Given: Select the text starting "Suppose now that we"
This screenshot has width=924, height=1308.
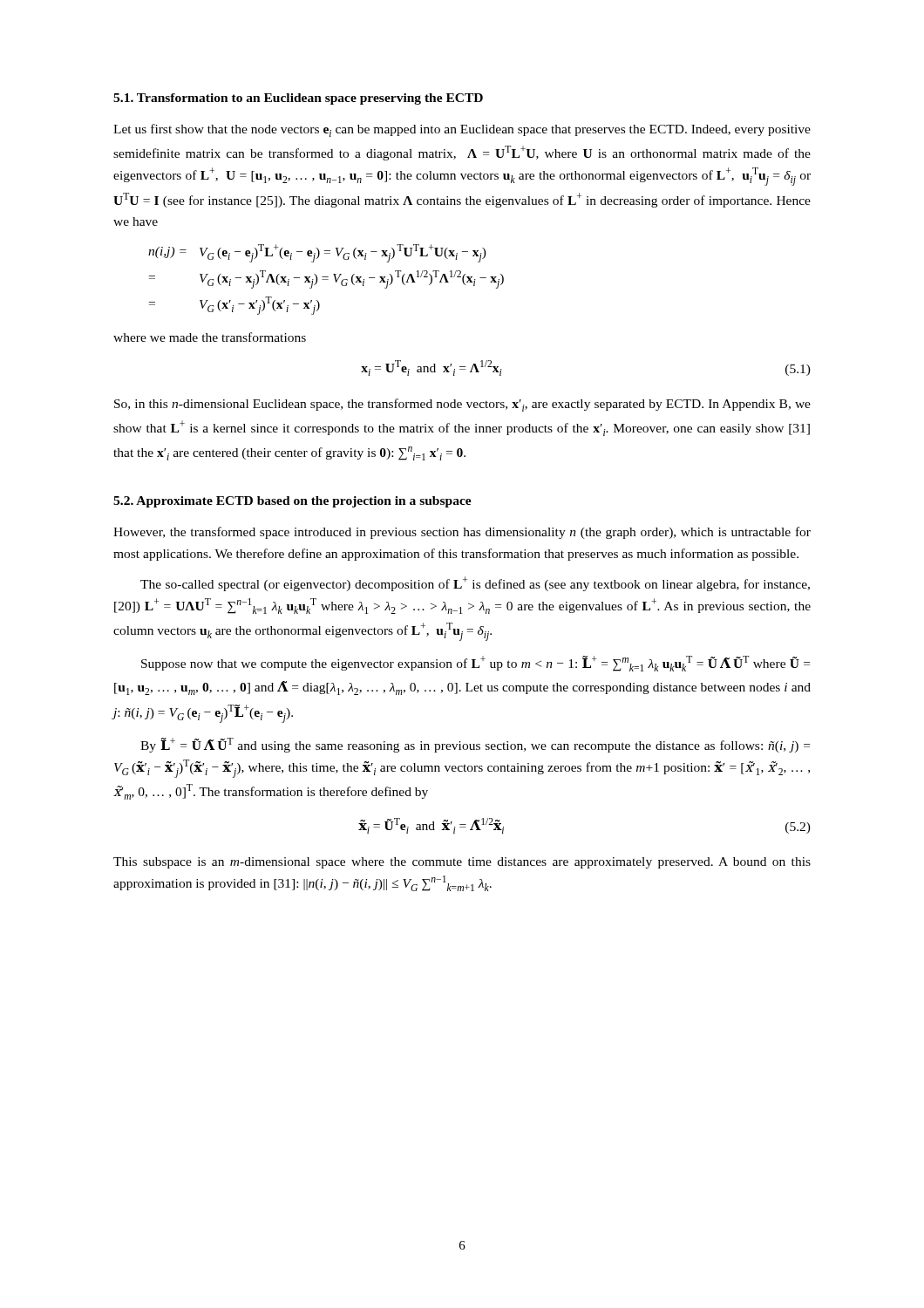Looking at the screenshot, I should pos(462,688).
